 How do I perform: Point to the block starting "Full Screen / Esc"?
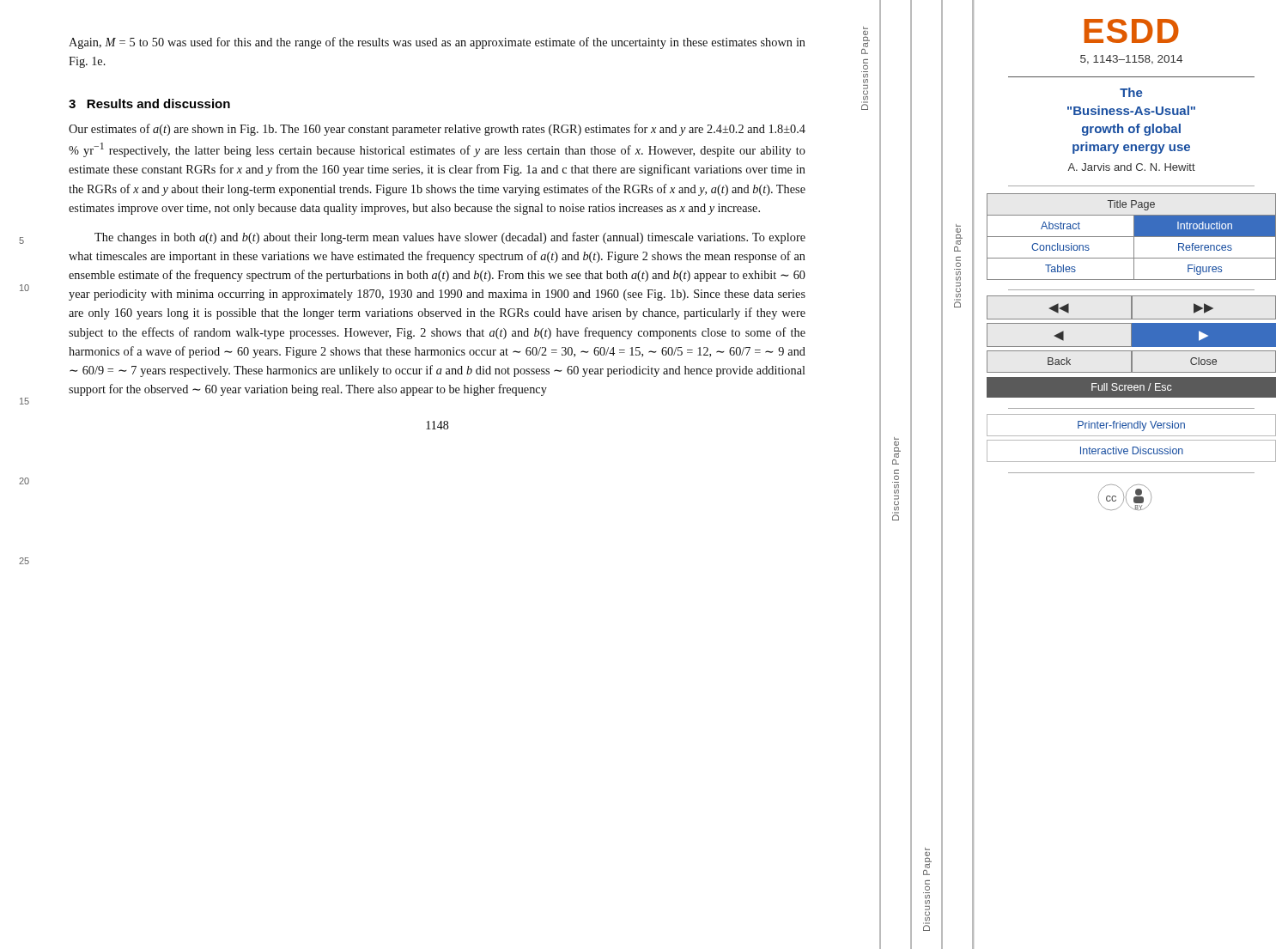1131,387
